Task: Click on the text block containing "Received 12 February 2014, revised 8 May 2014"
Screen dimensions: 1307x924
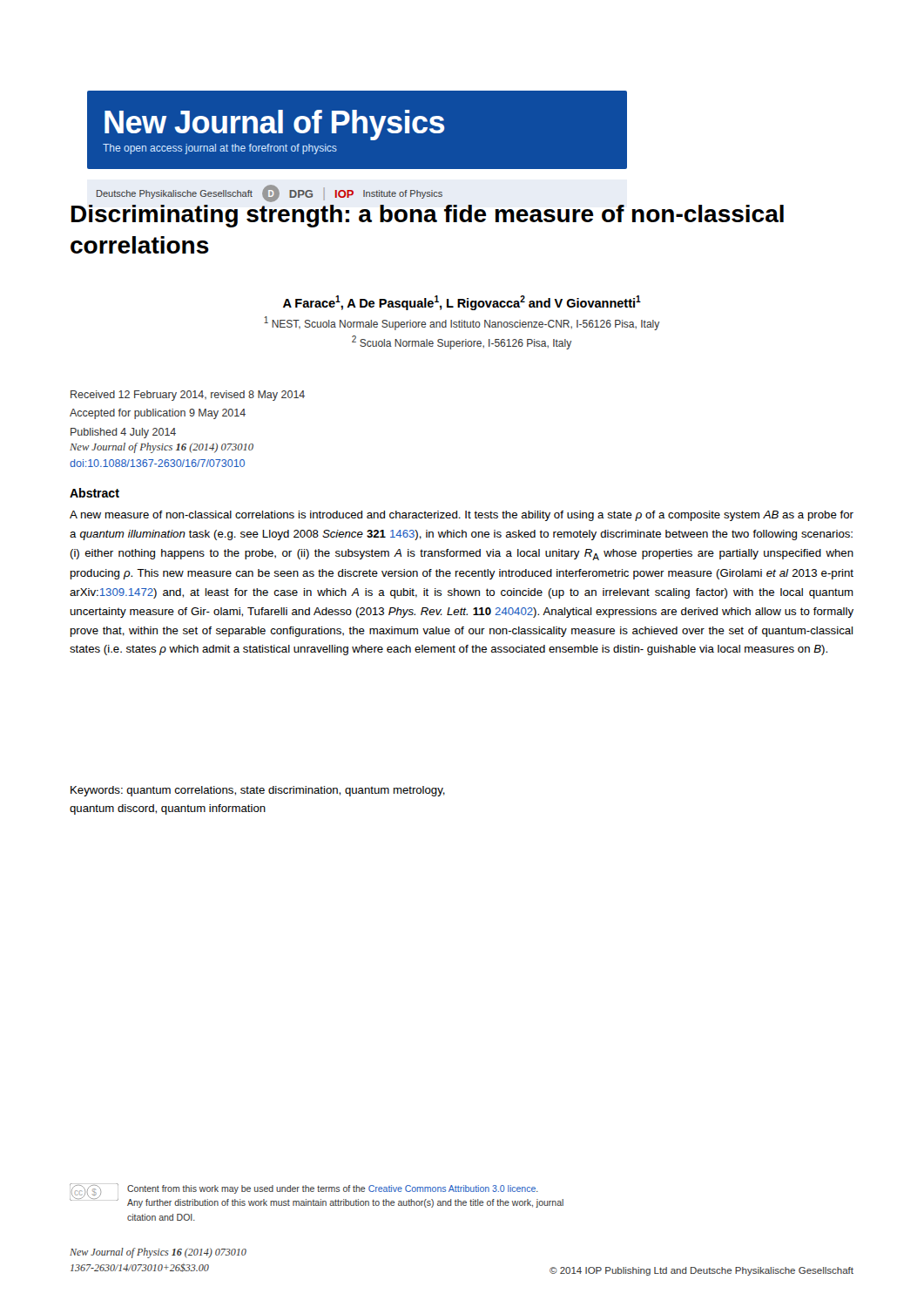Action: [x=188, y=396]
